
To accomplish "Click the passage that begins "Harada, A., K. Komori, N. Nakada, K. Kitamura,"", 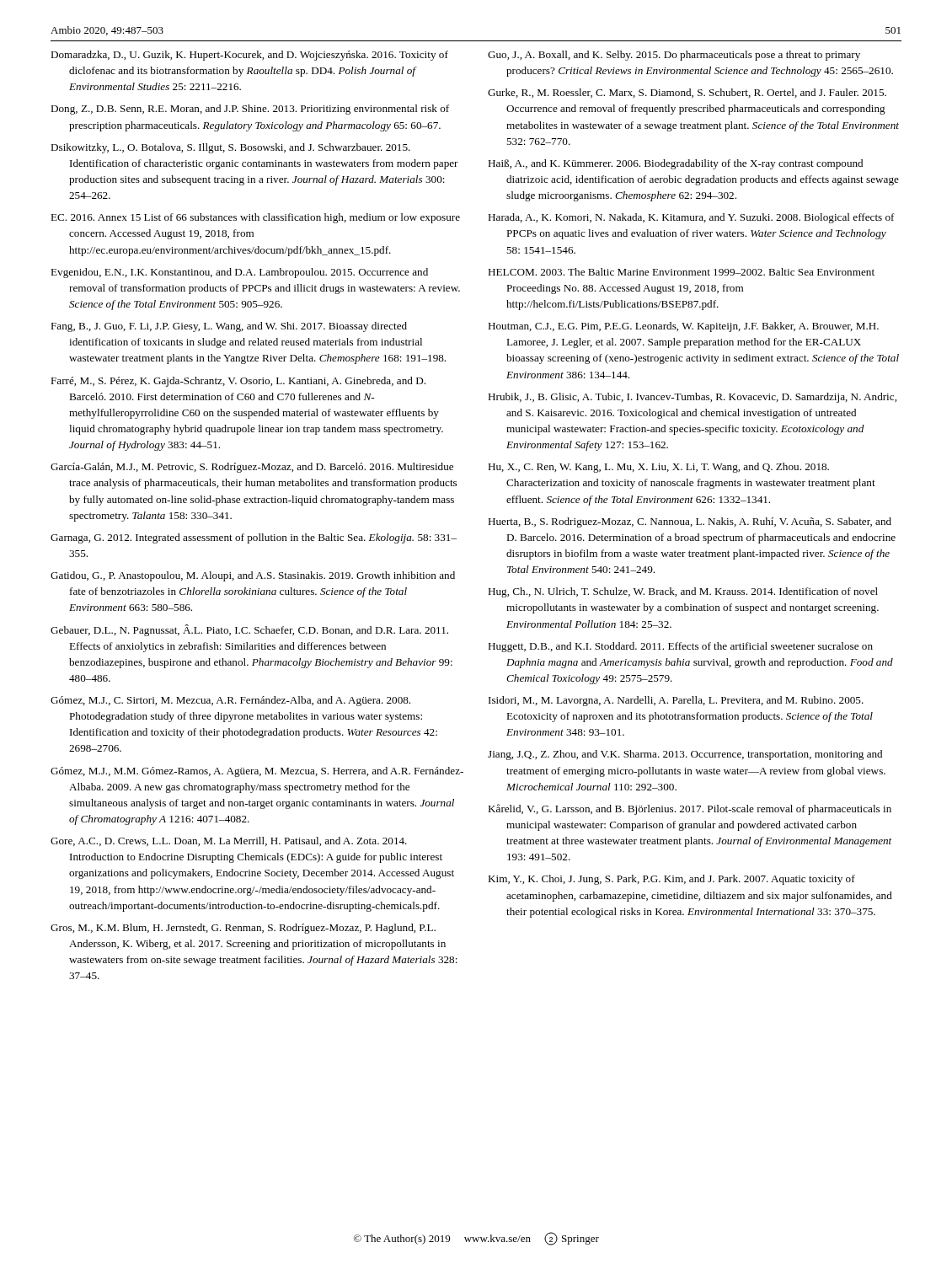I will point(691,233).
